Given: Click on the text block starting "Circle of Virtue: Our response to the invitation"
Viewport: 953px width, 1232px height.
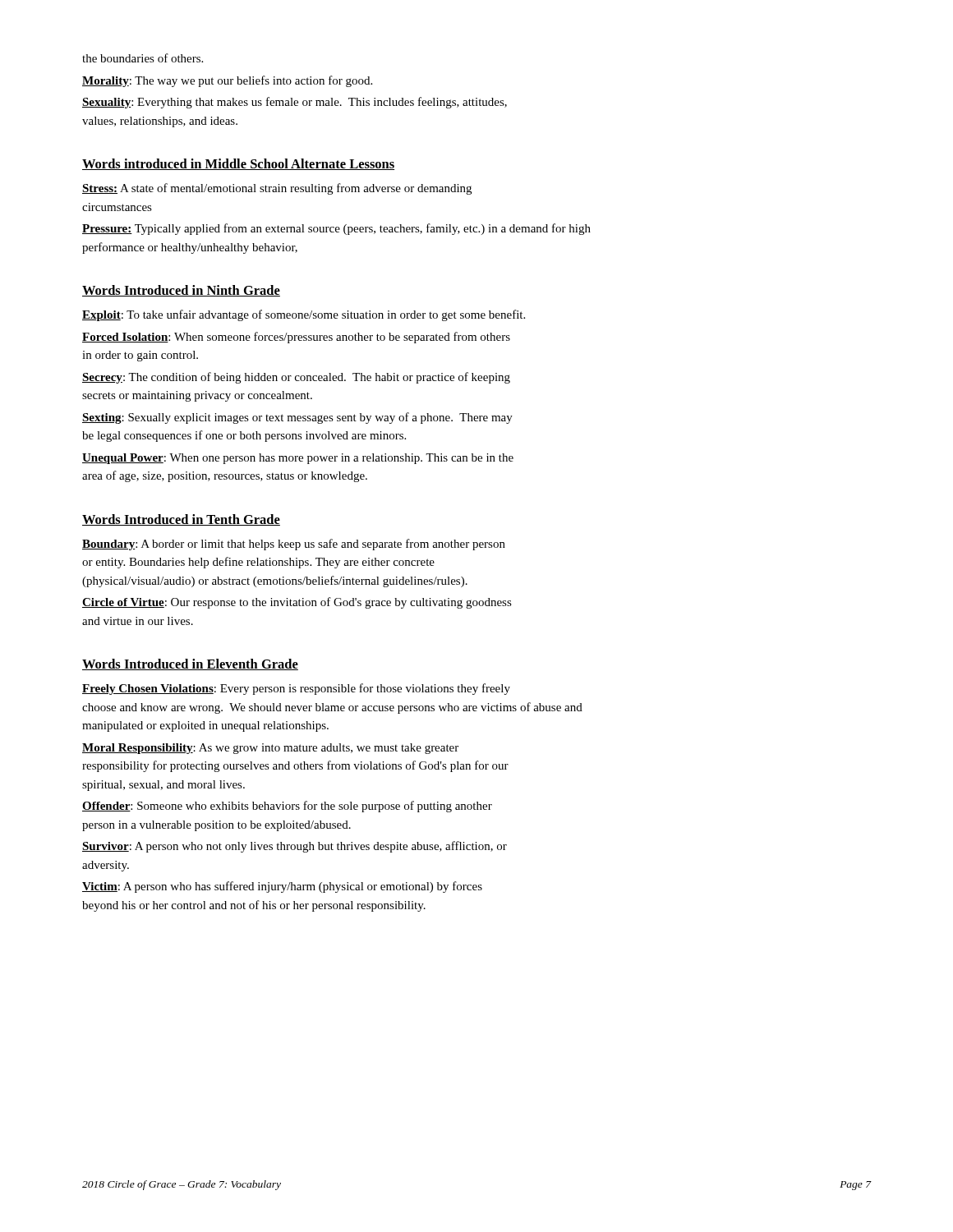Looking at the screenshot, I should coord(297,611).
